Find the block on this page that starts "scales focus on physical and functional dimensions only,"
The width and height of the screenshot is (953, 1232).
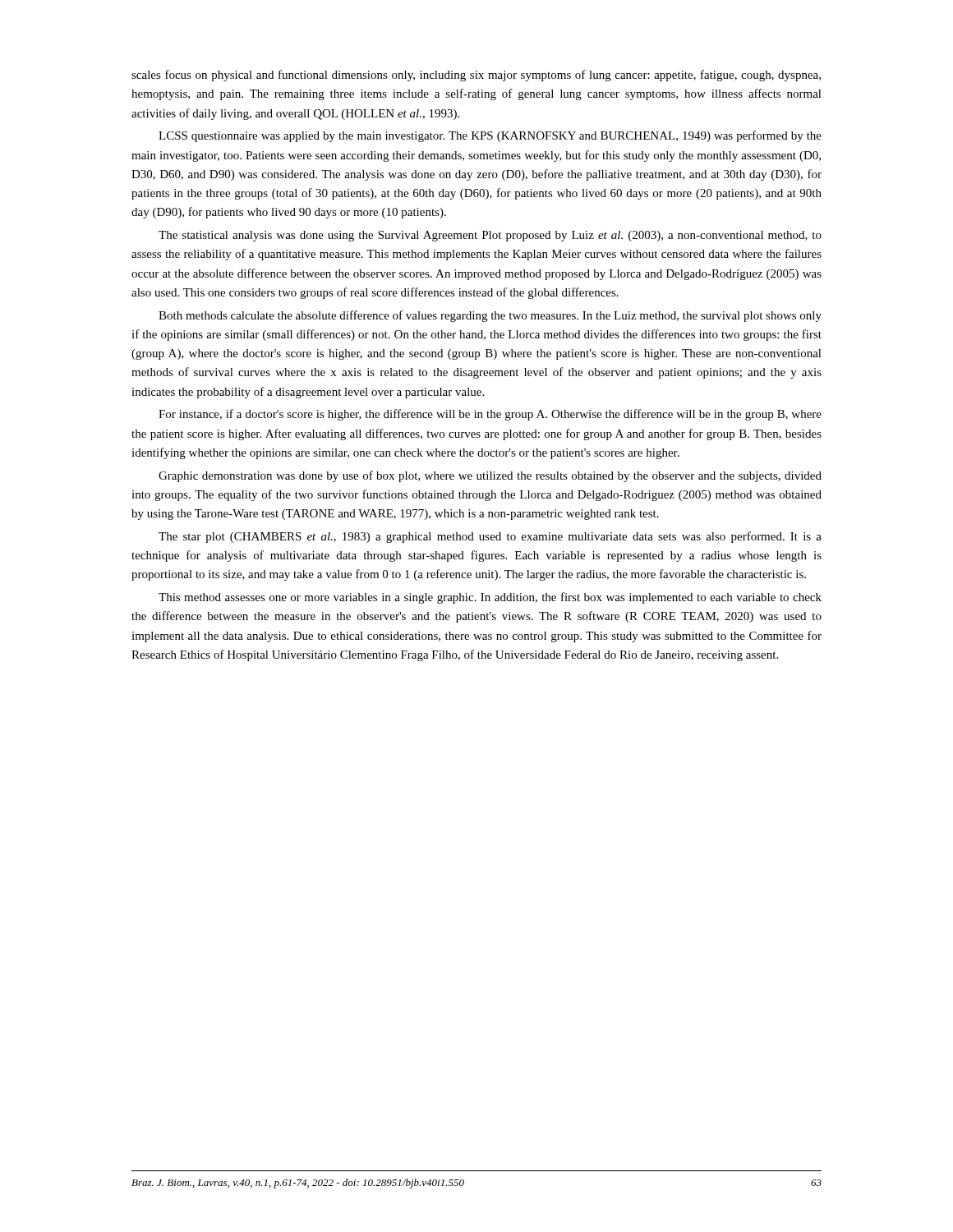tap(476, 365)
